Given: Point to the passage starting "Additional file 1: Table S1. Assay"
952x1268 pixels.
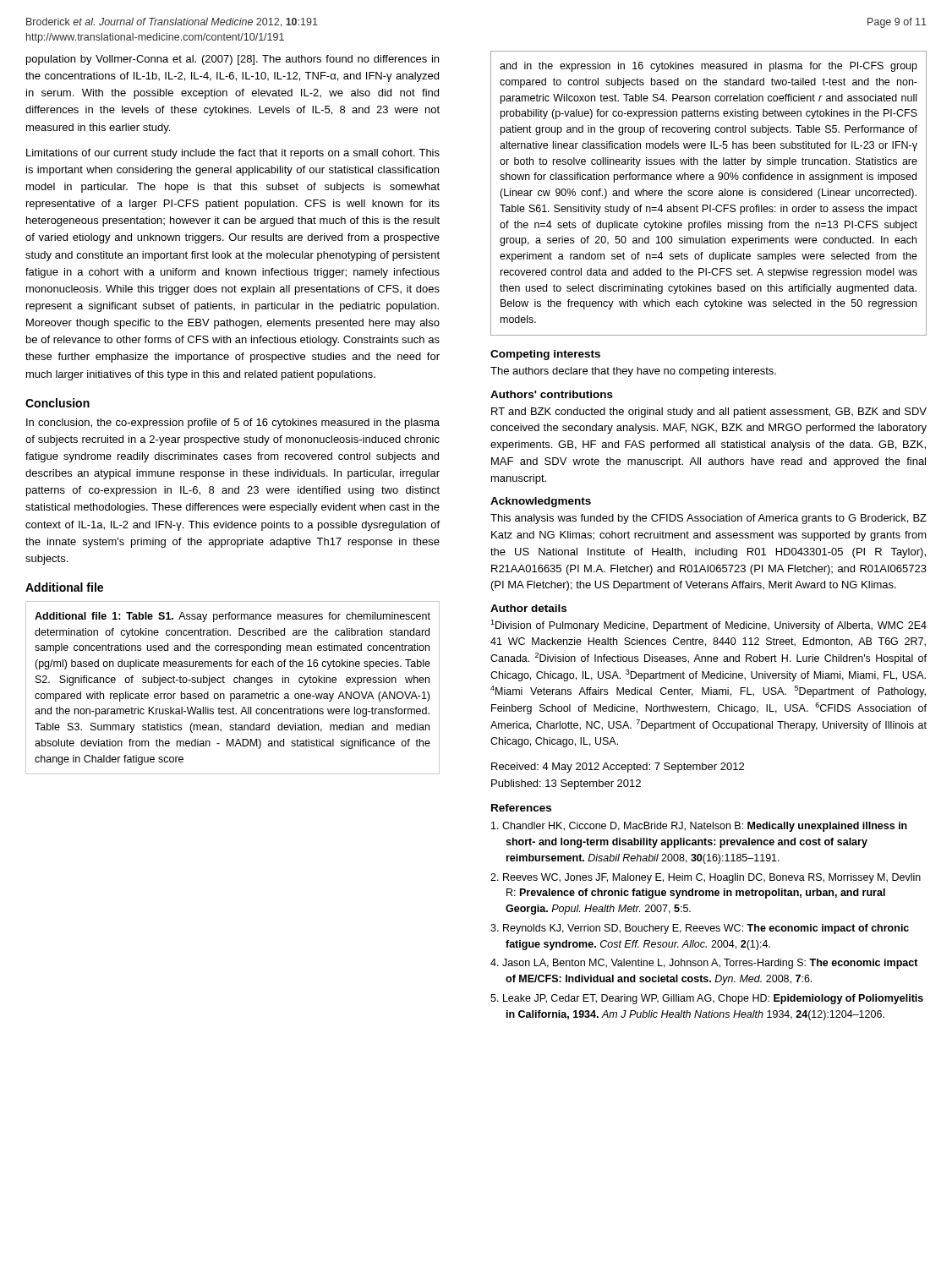Looking at the screenshot, I should point(233,688).
